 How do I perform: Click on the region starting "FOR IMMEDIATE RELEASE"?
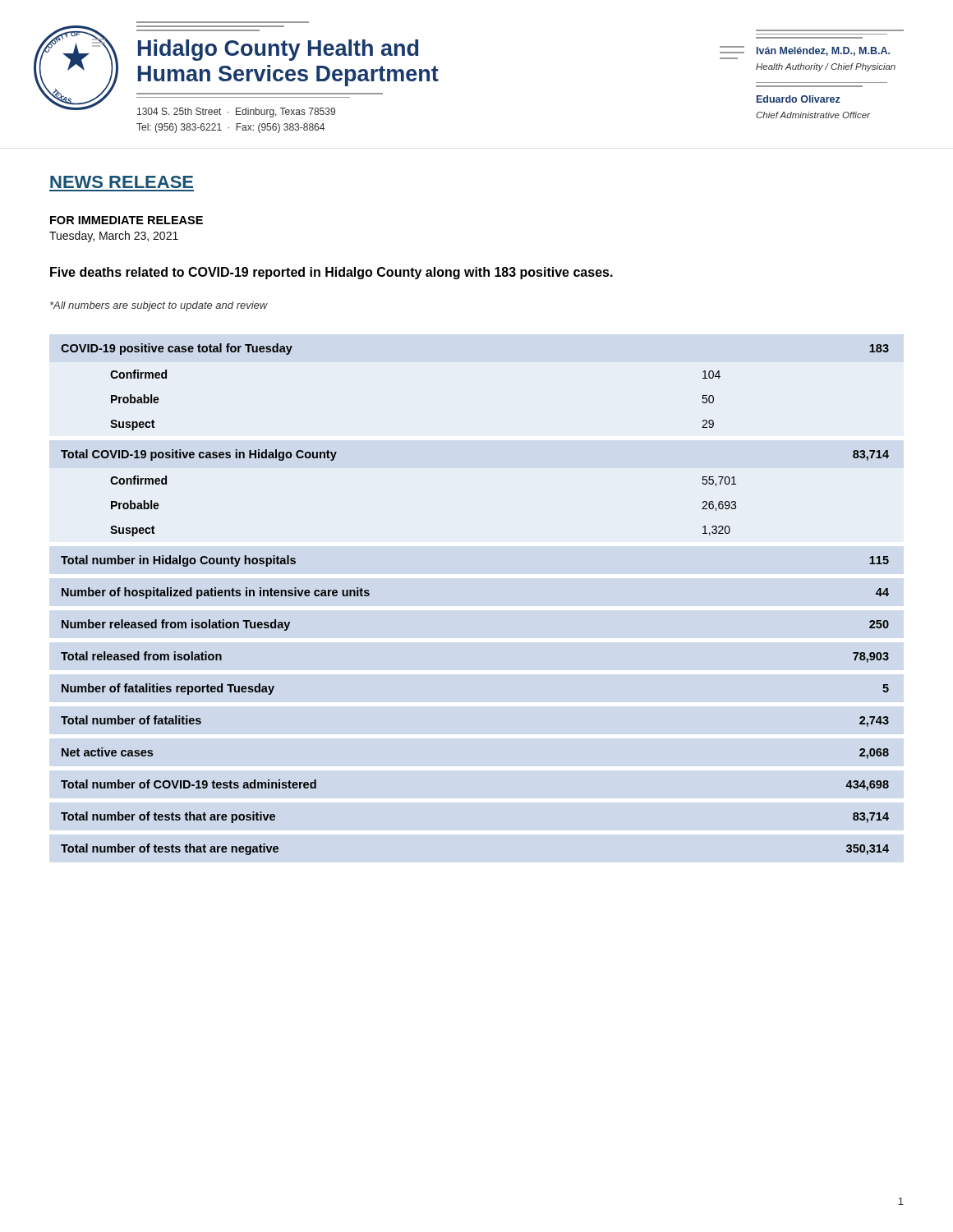click(126, 220)
